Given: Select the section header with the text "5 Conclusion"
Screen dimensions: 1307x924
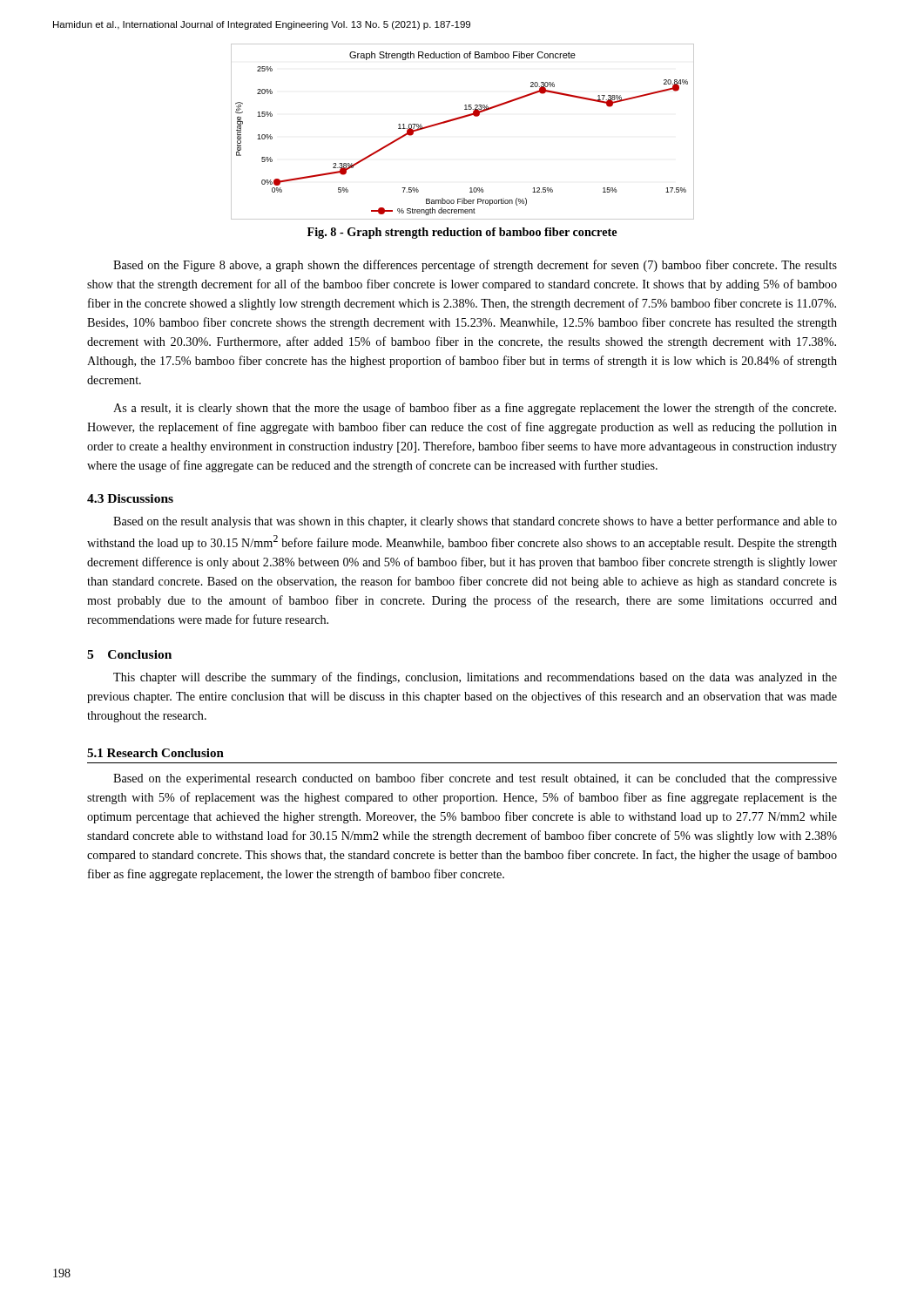Looking at the screenshot, I should click(x=129, y=654).
